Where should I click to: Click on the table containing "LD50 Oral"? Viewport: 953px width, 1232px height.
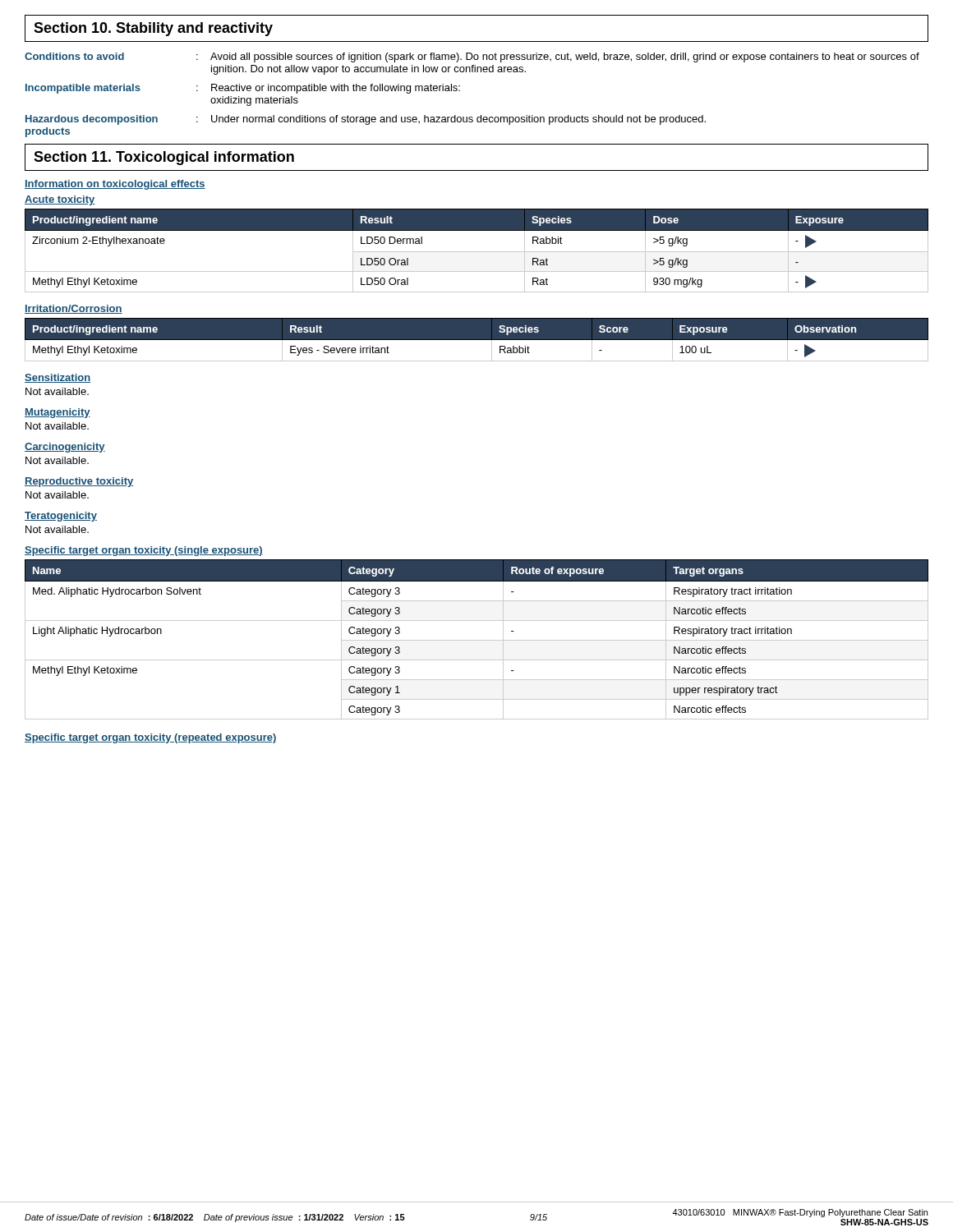[x=476, y=251]
